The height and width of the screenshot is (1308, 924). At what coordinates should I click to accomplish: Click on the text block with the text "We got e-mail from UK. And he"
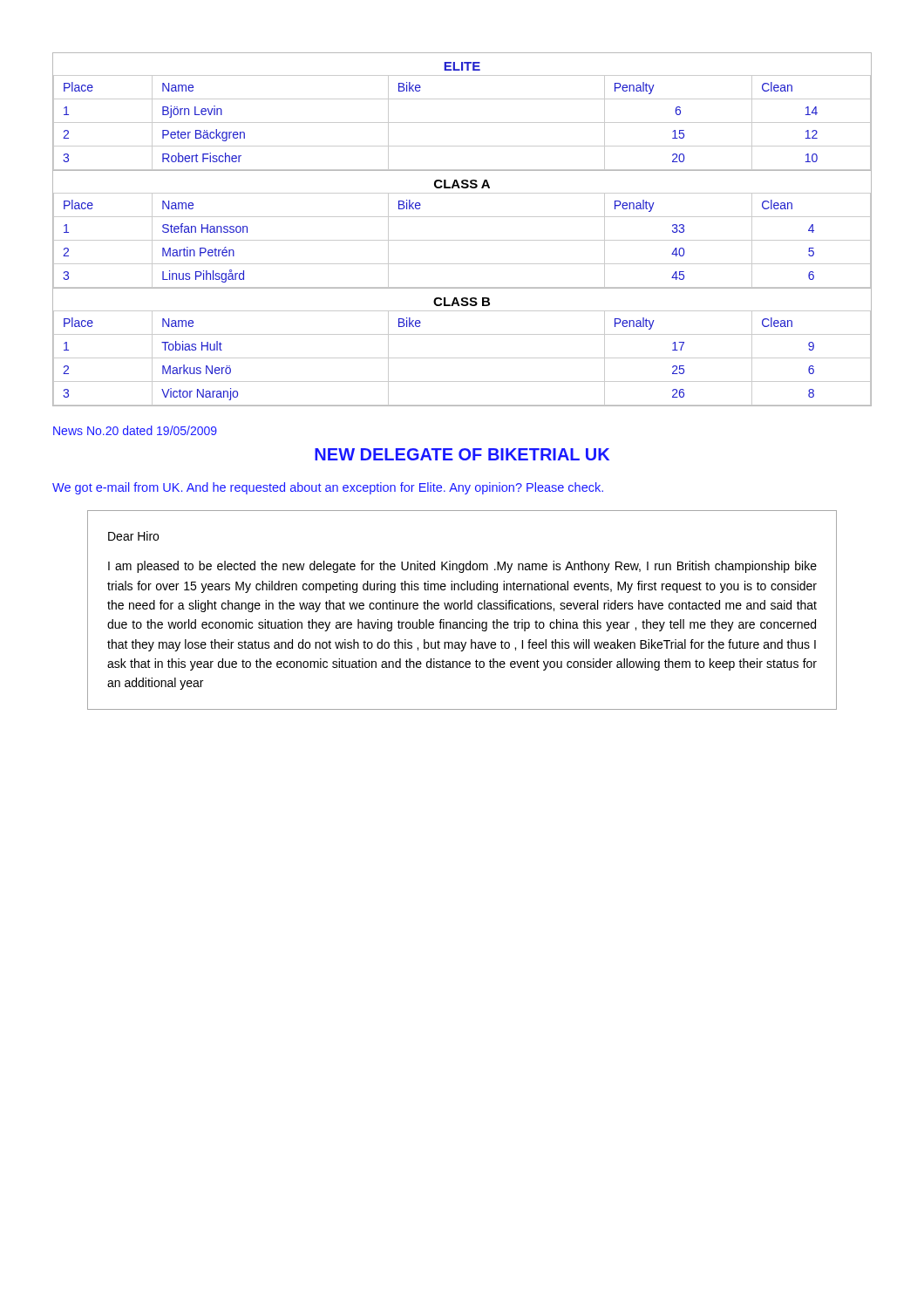click(x=328, y=487)
